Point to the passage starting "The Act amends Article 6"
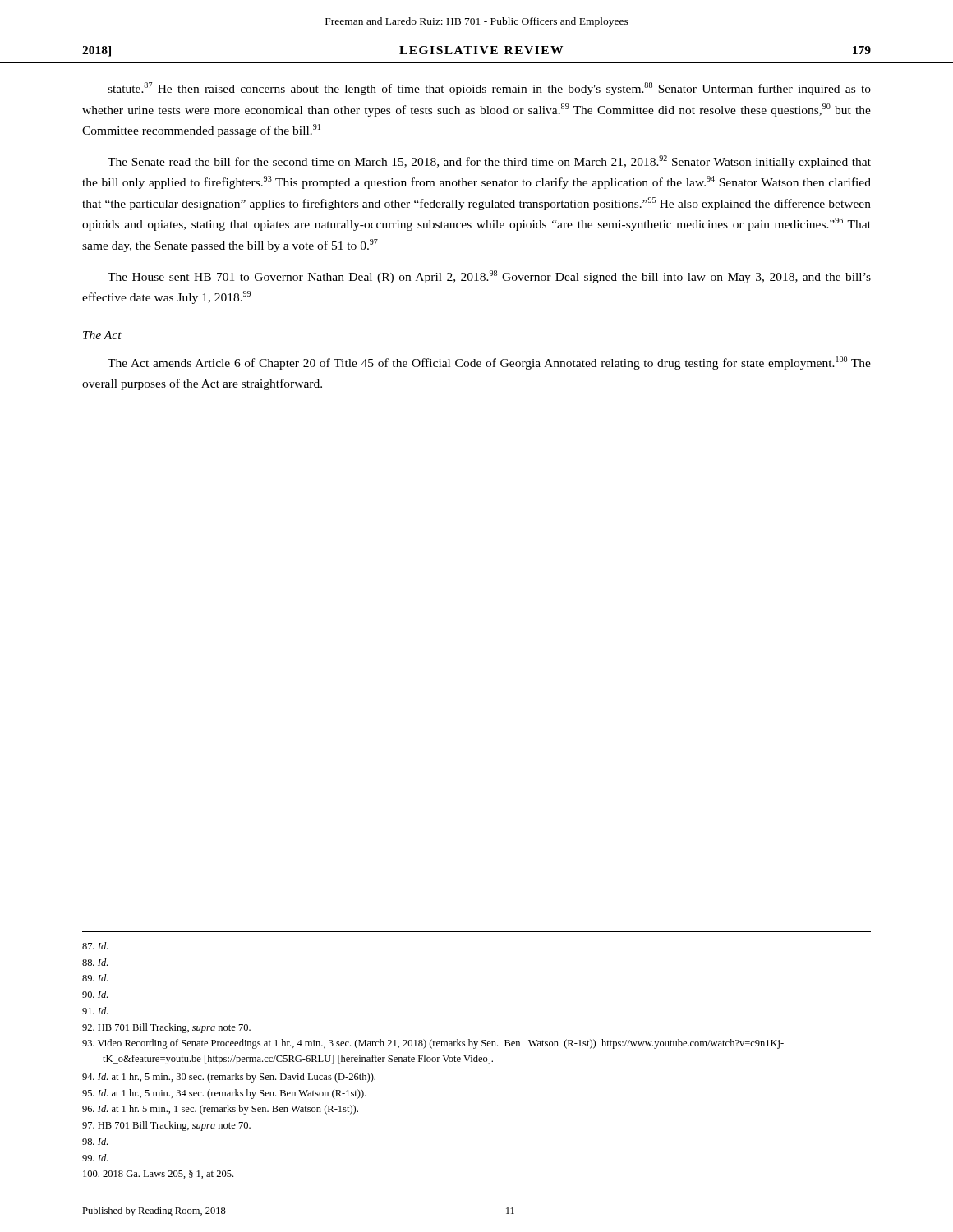 click(x=476, y=373)
